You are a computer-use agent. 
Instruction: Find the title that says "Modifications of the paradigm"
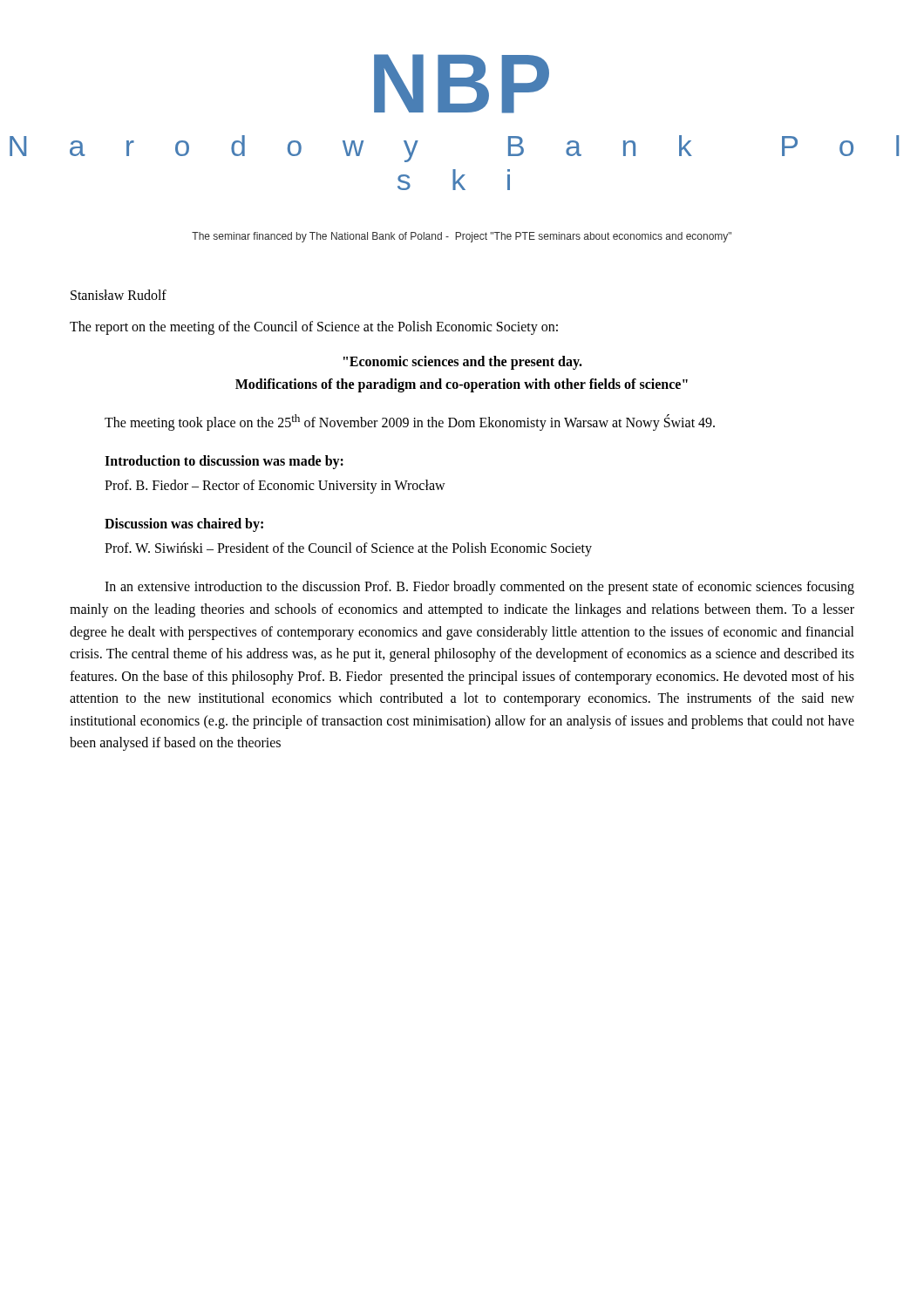tap(462, 384)
